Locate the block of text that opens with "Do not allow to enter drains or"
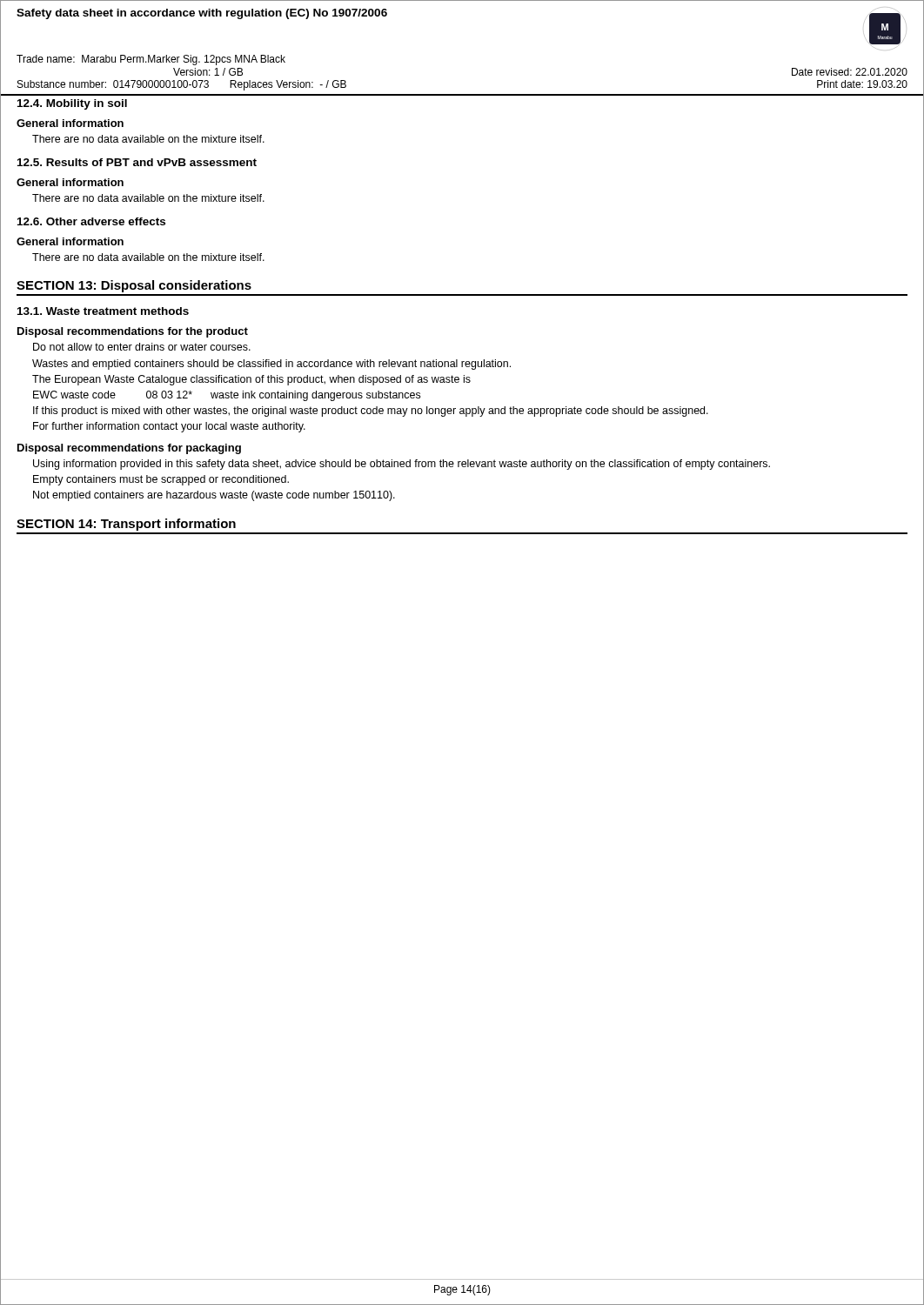This screenshot has width=924, height=1305. 370,387
